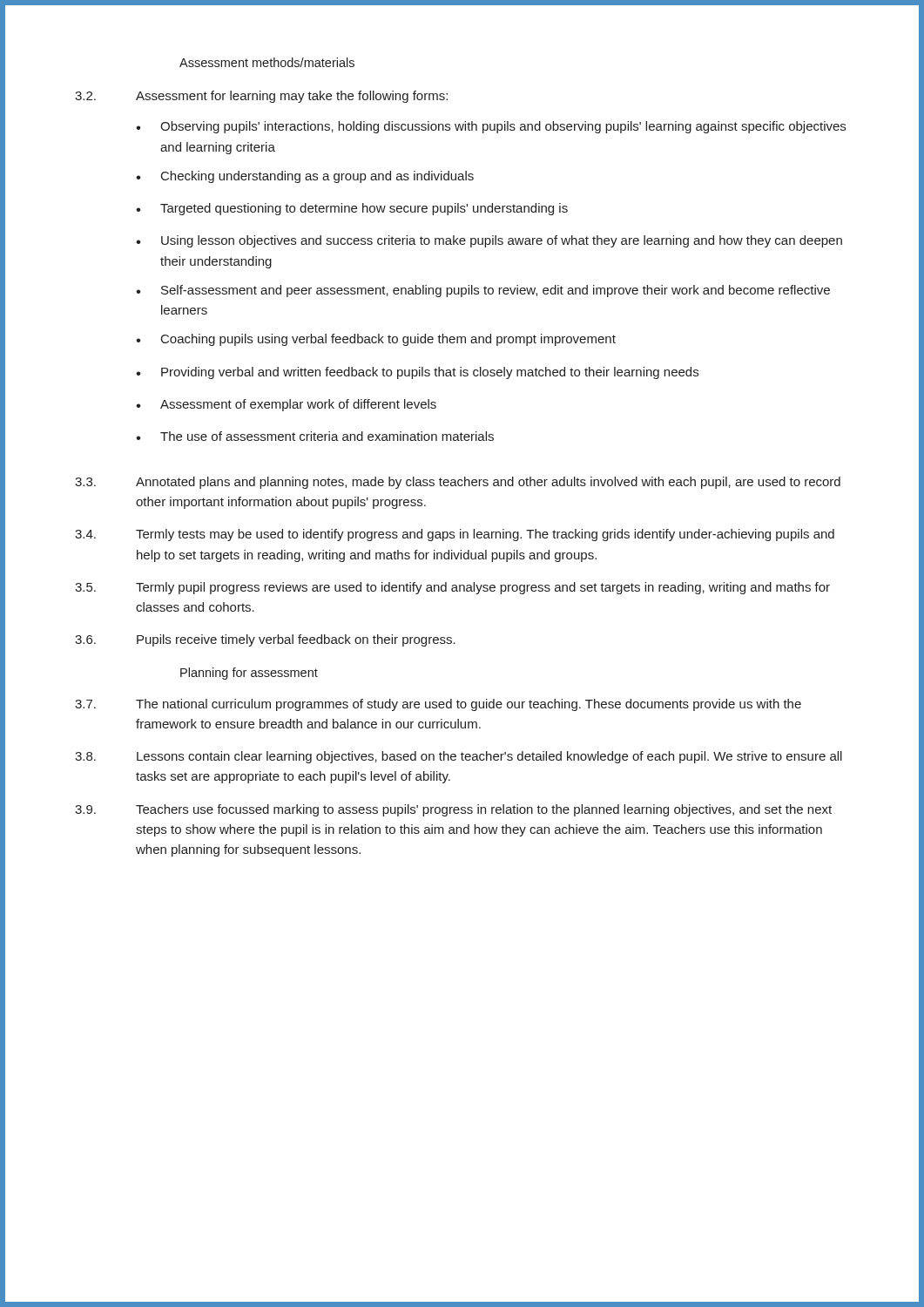Select the text block starting "• Providing verbal and"
The height and width of the screenshot is (1307, 924).
coord(492,373)
